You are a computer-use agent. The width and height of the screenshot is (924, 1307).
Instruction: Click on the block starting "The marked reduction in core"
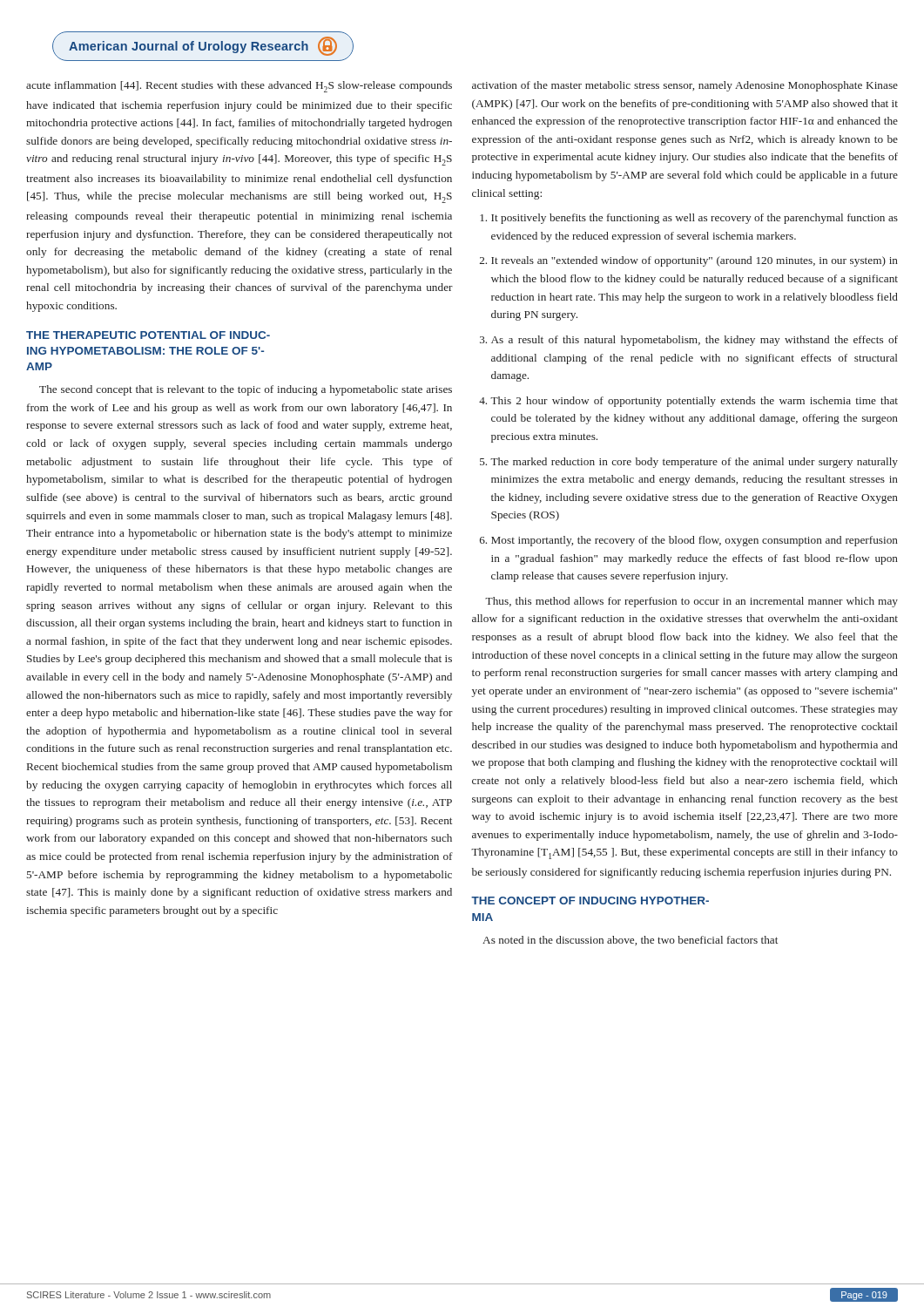click(x=694, y=488)
